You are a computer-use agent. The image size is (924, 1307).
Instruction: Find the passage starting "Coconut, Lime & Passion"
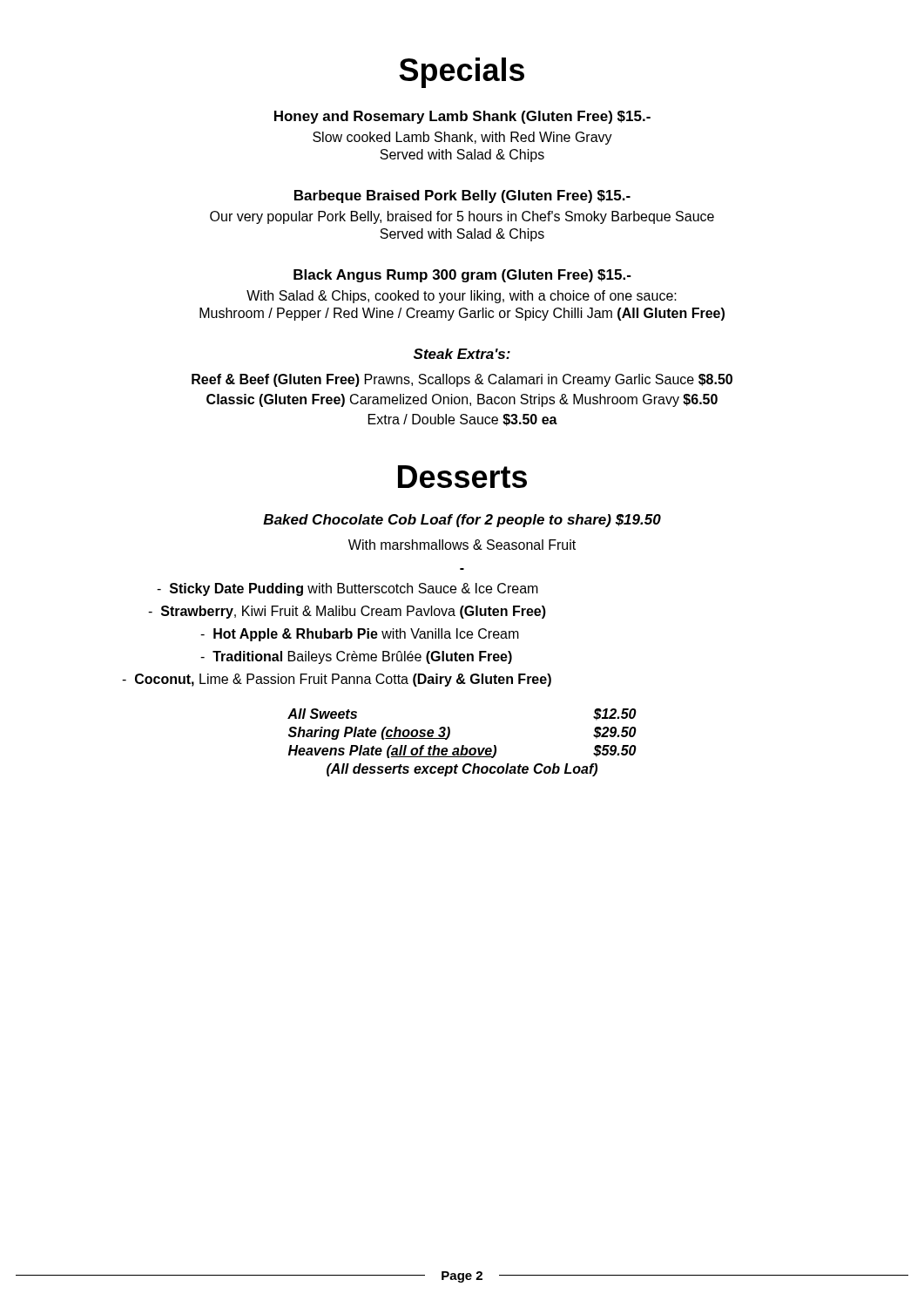(x=337, y=679)
